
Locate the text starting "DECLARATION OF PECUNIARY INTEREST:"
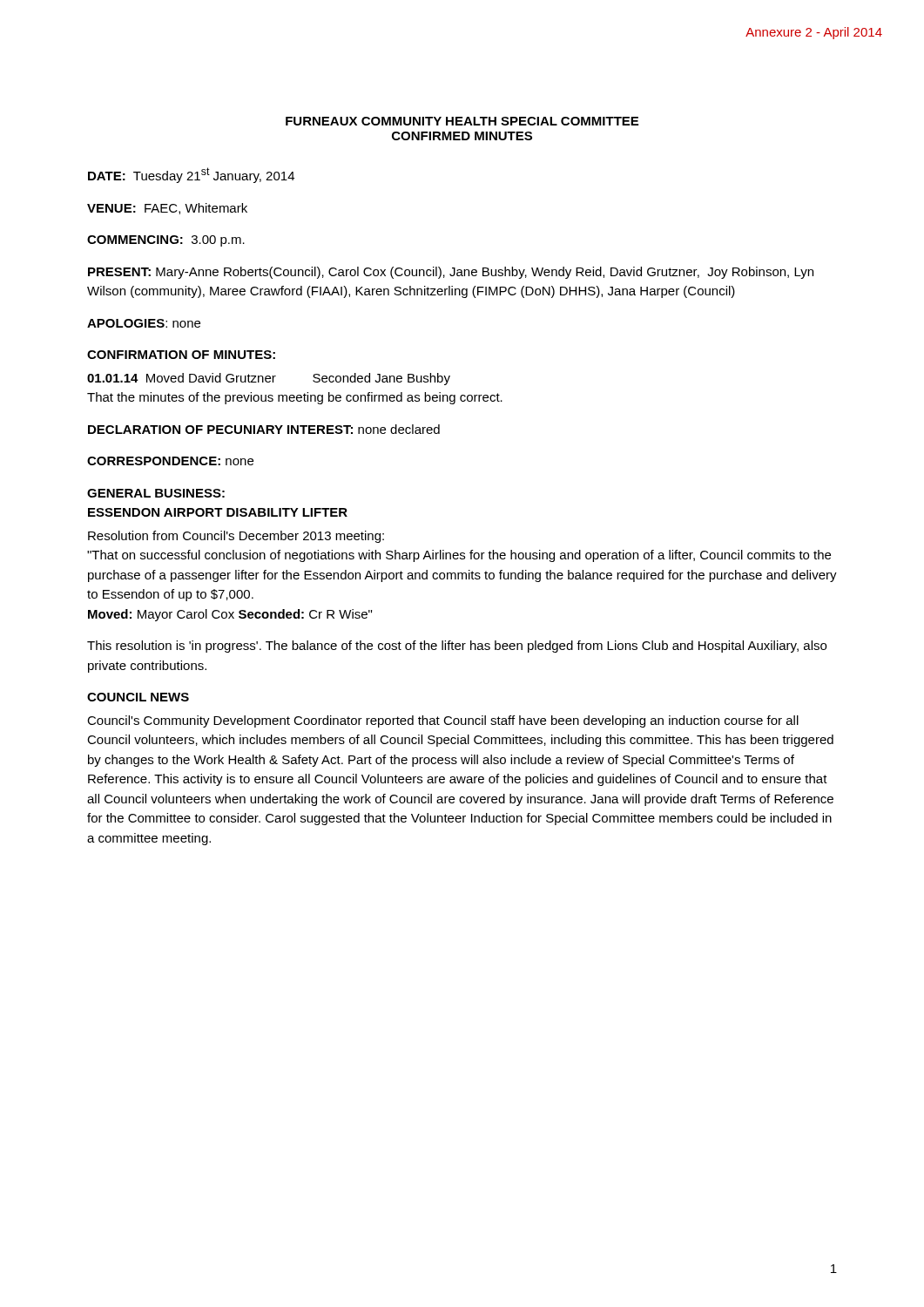pos(264,429)
